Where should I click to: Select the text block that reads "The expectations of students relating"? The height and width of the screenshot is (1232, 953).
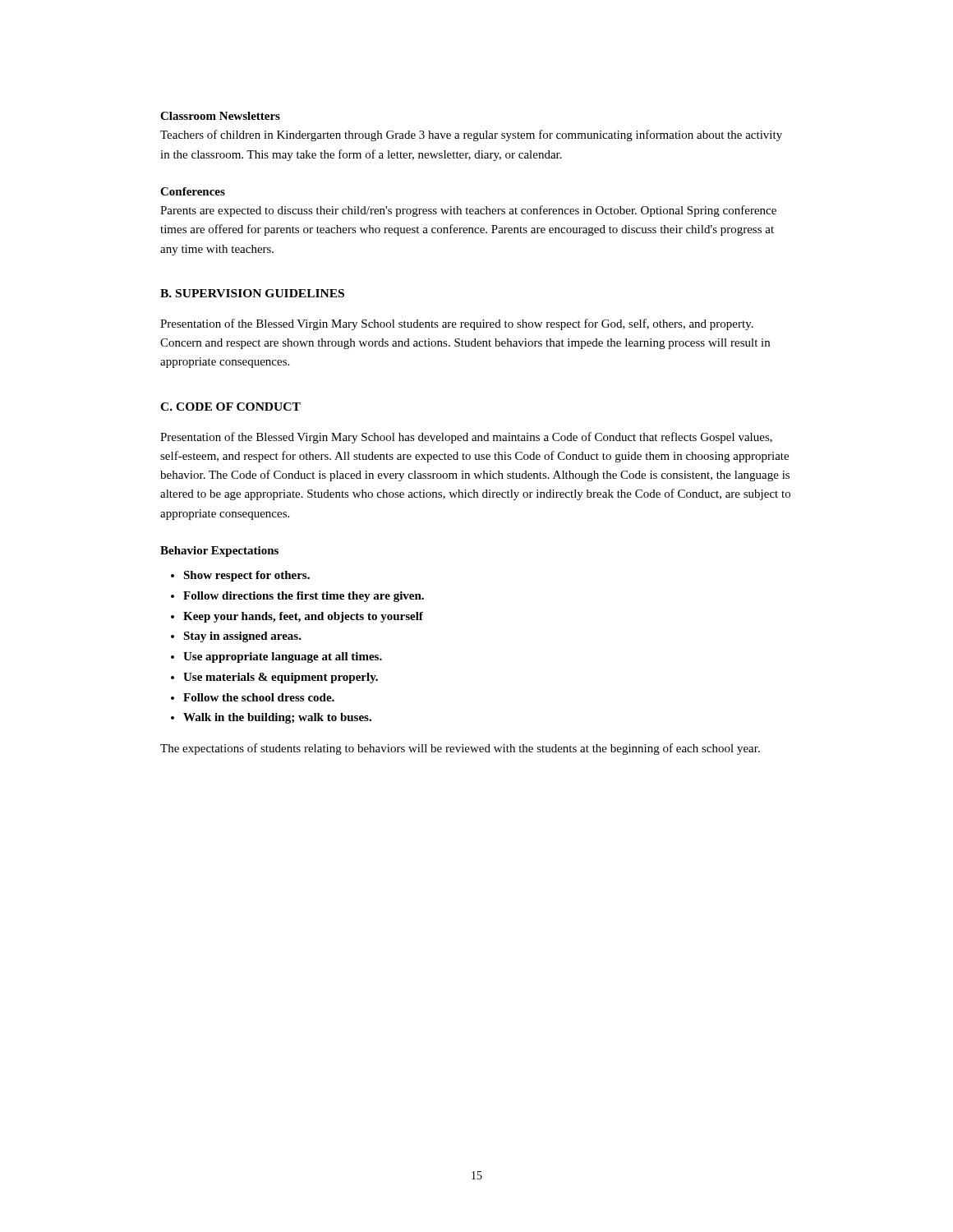coord(476,749)
